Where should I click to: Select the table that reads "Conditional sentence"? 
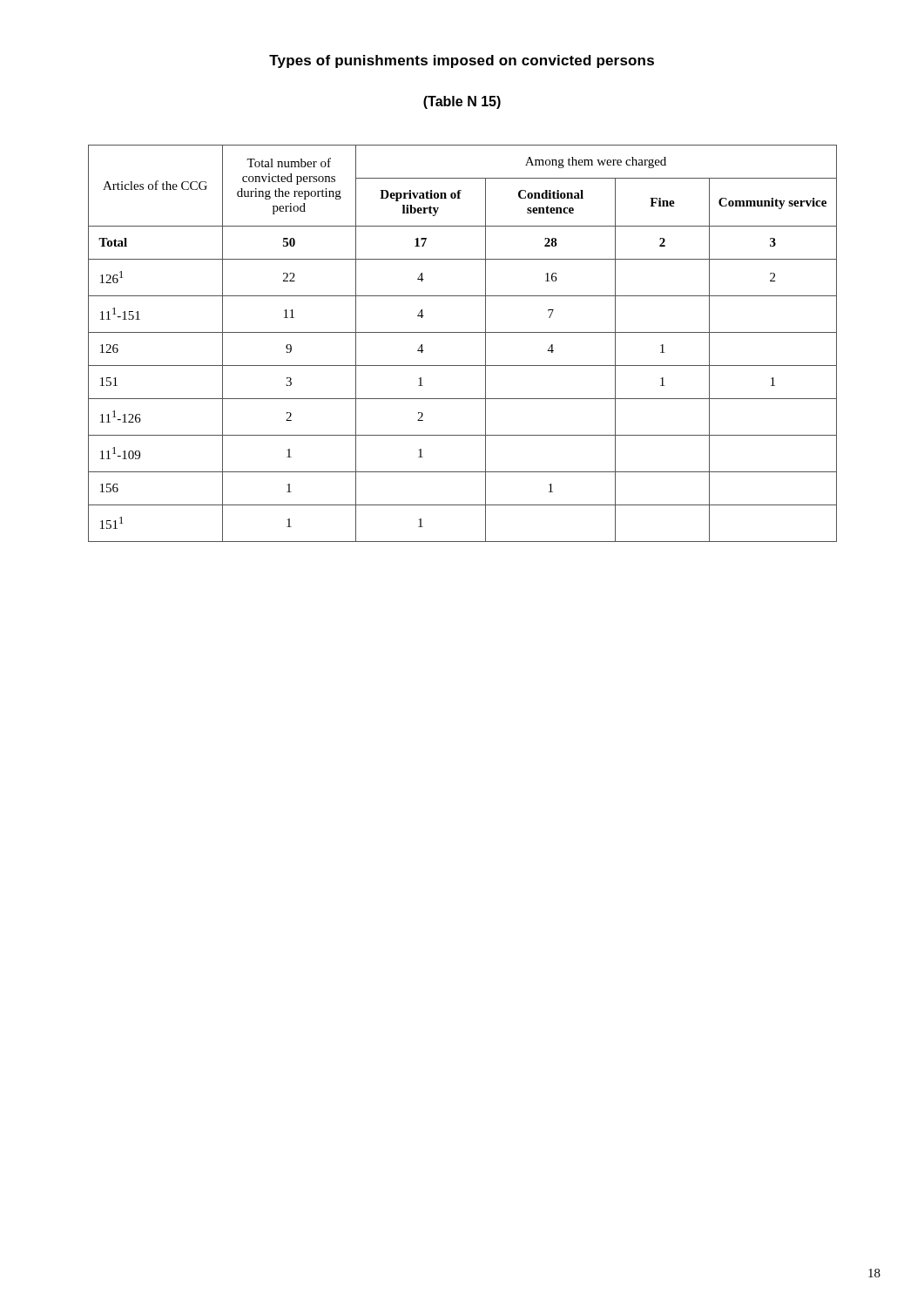click(462, 343)
